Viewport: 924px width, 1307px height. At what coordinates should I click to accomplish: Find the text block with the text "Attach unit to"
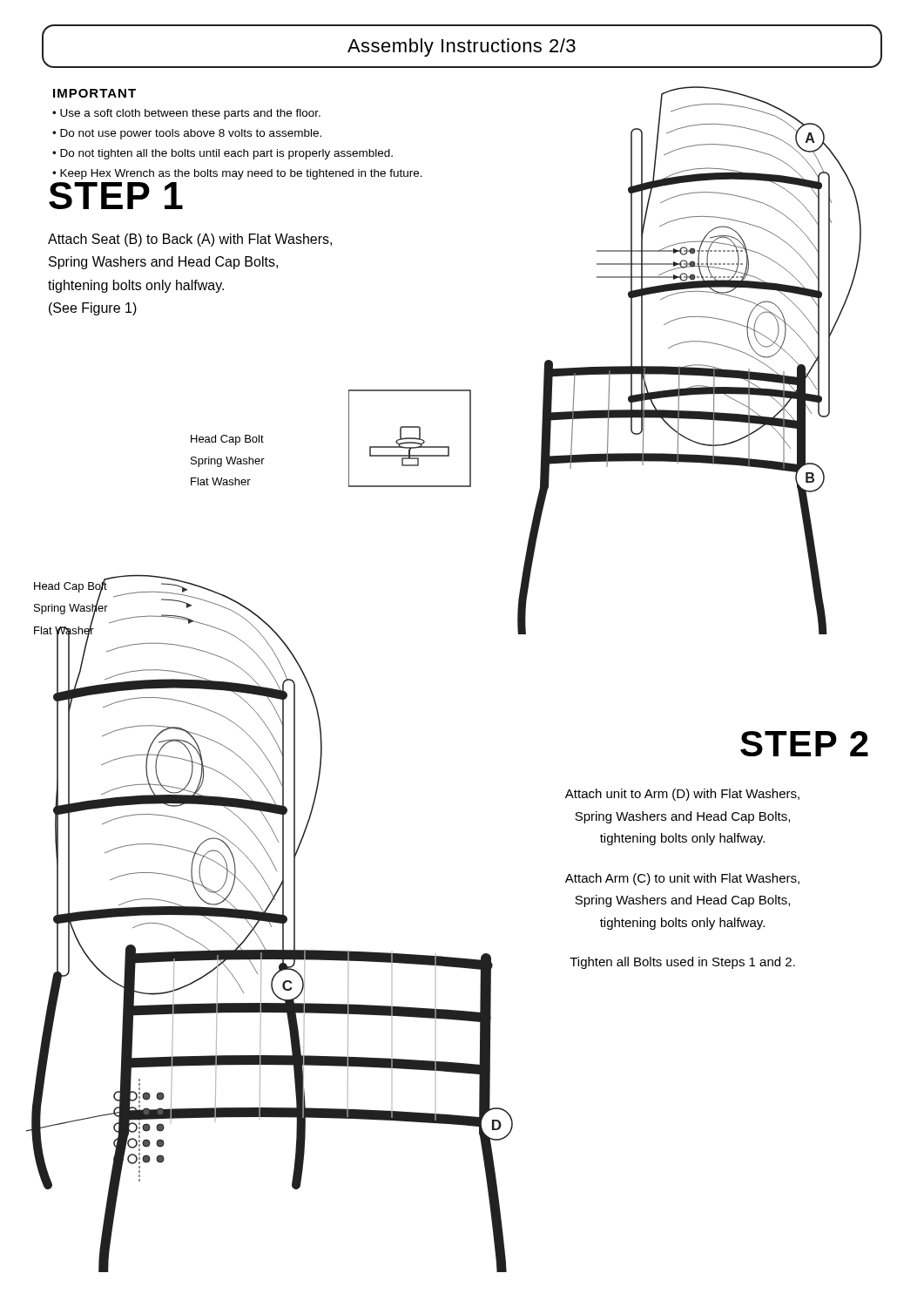pos(683,878)
